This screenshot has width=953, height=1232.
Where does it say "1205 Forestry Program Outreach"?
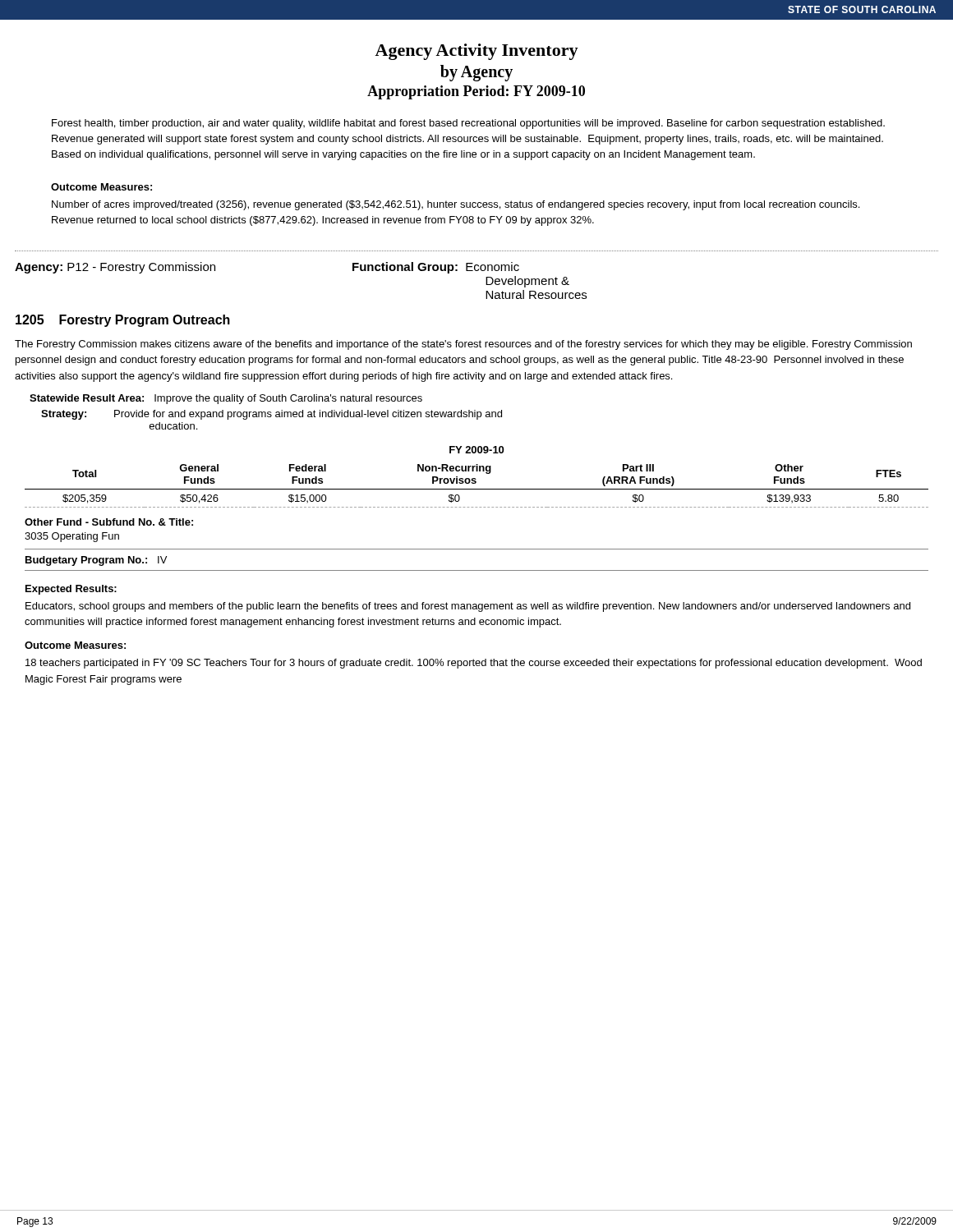point(123,320)
